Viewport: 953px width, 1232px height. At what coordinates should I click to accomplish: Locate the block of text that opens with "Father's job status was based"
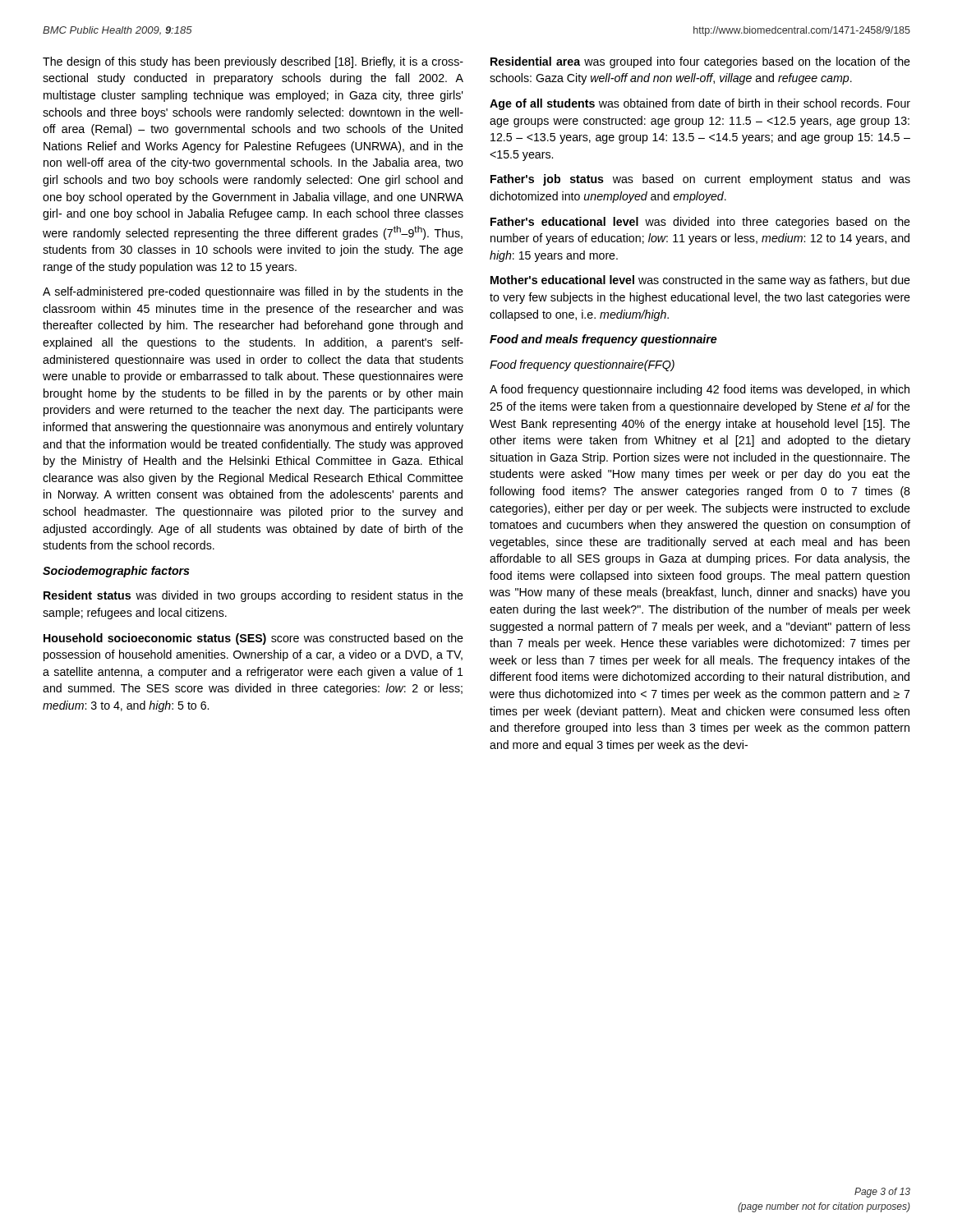coord(700,188)
